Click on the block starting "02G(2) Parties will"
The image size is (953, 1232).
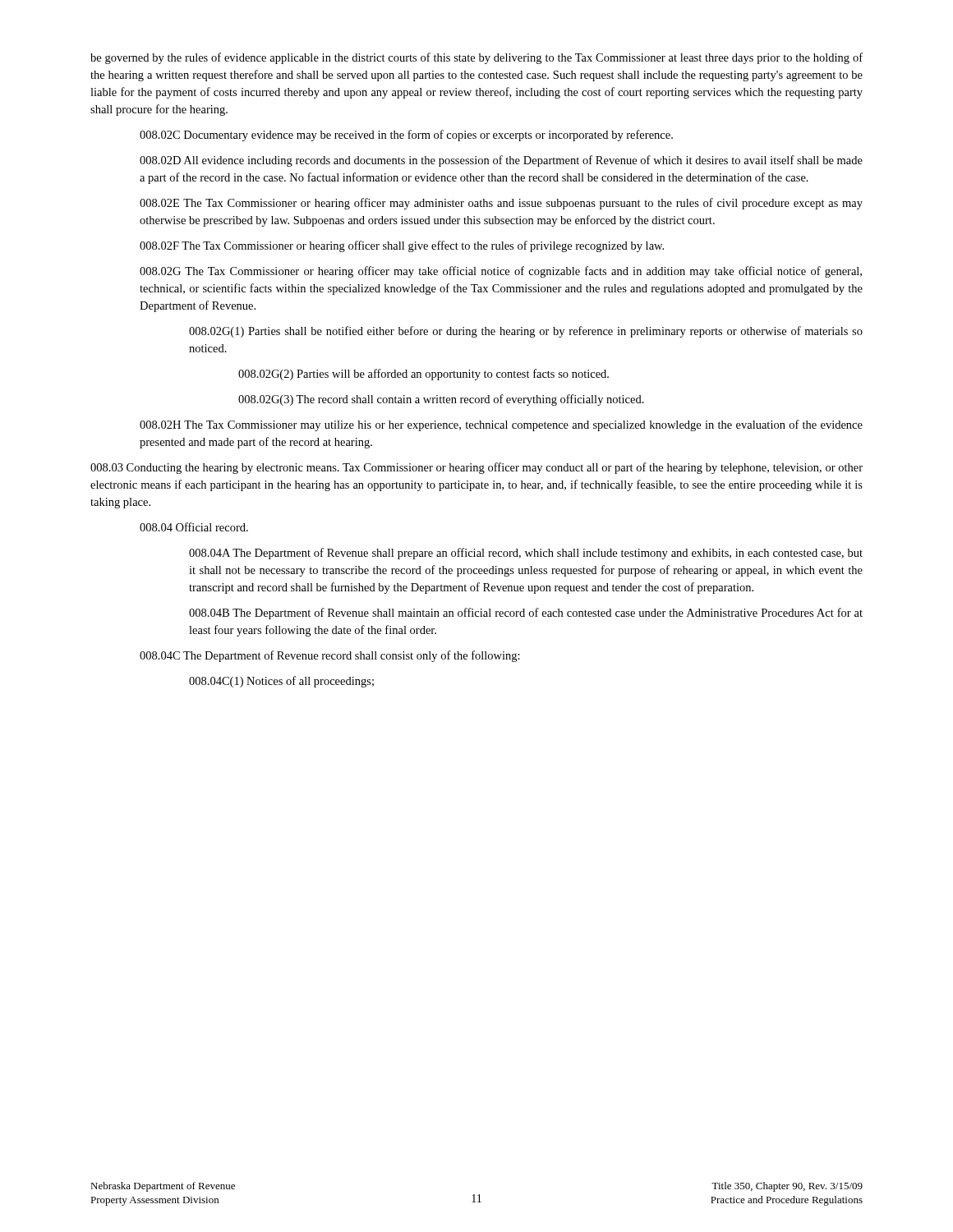coord(424,374)
